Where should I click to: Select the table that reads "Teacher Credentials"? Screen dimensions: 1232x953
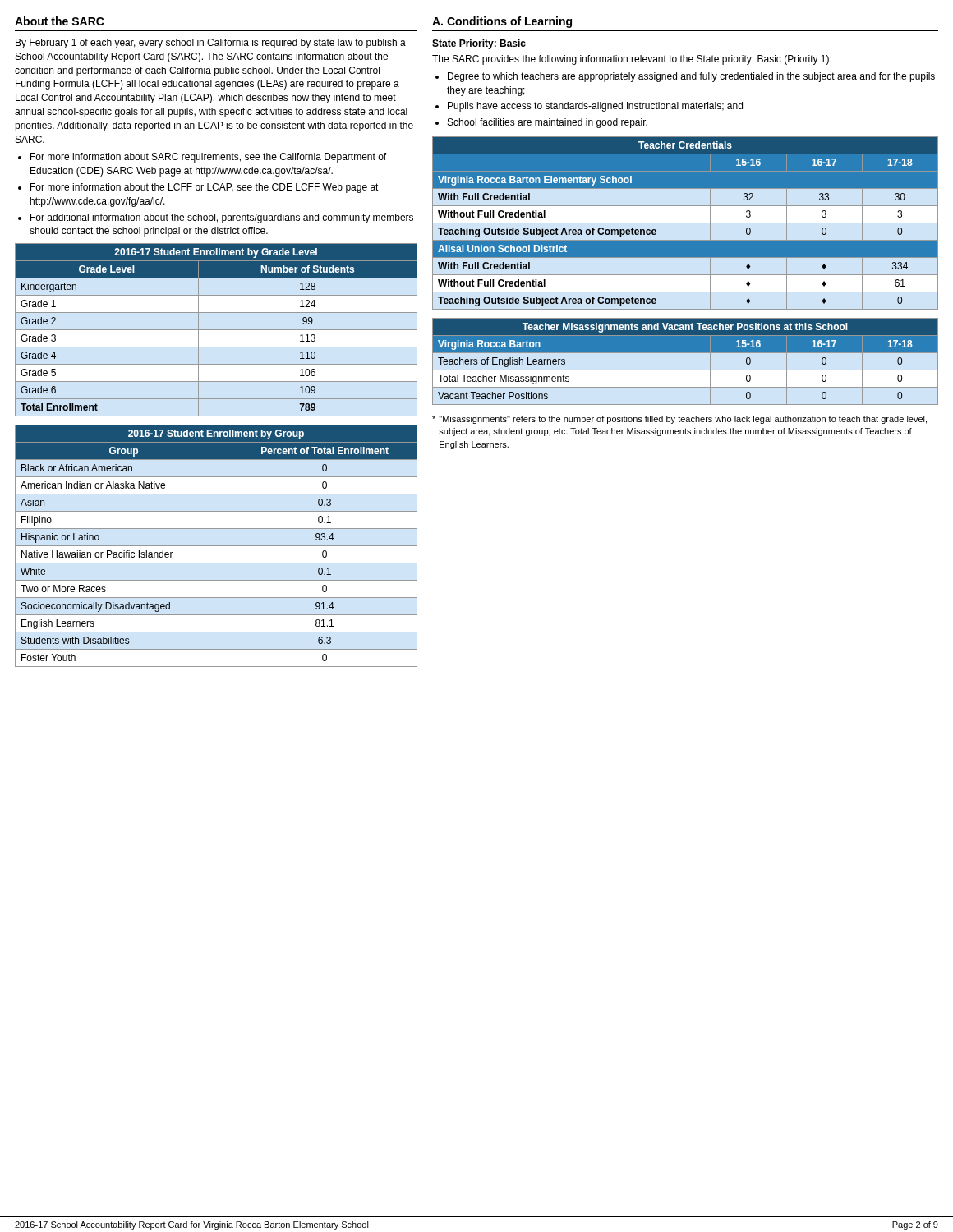[685, 223]
